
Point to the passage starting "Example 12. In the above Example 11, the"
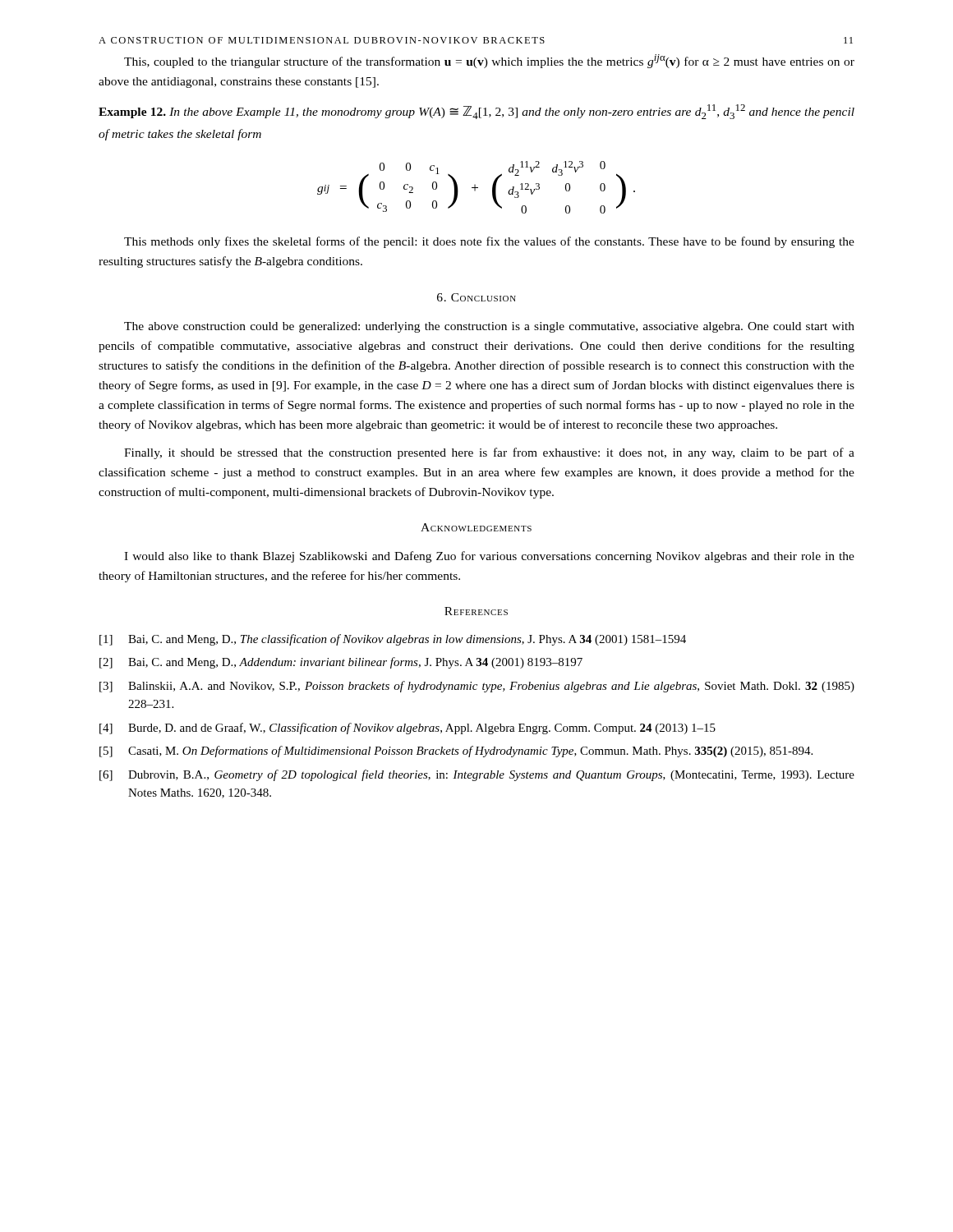(476, 121)
